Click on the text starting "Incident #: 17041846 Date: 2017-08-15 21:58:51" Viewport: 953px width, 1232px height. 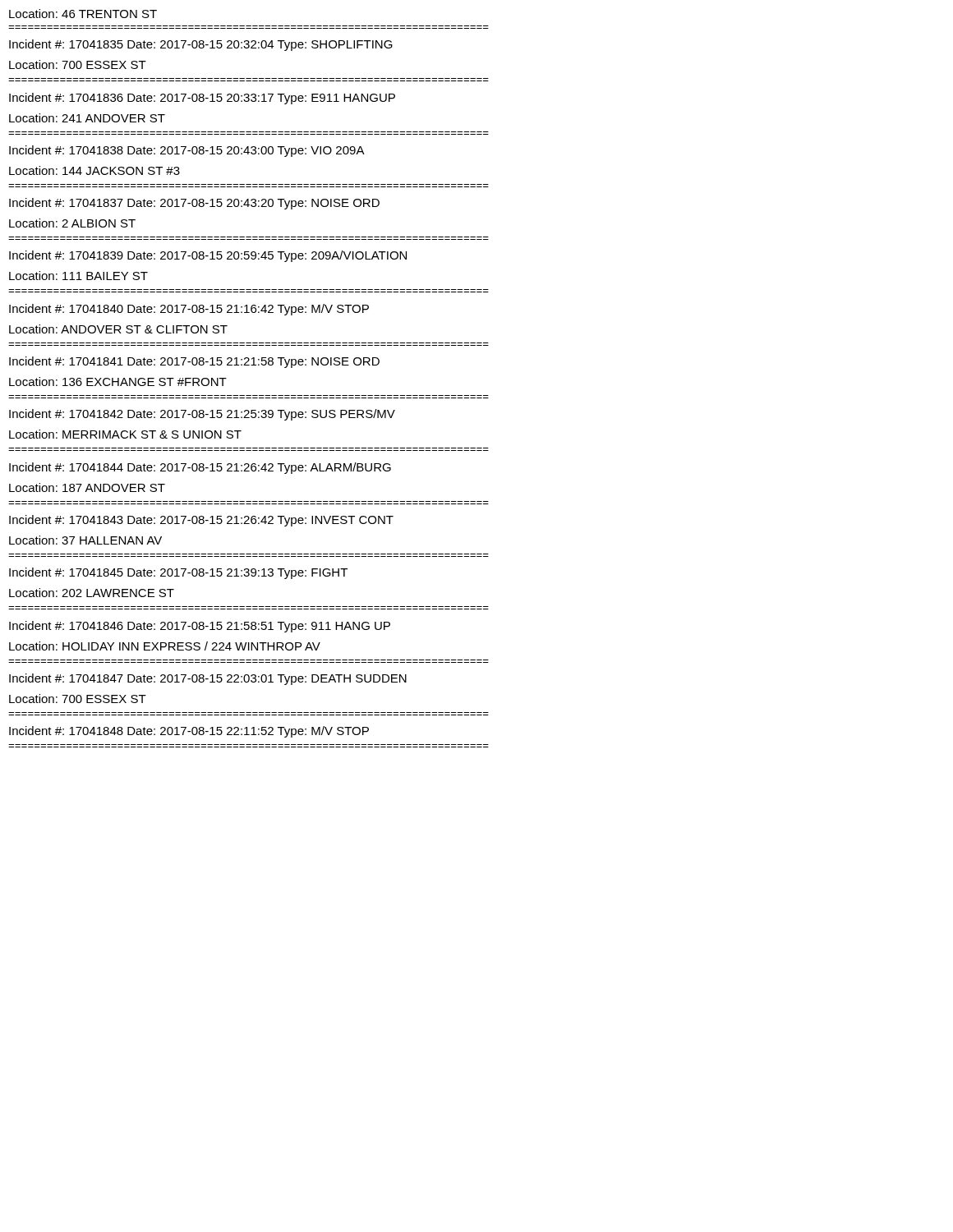pyautogui.click(x=200, y=627)
